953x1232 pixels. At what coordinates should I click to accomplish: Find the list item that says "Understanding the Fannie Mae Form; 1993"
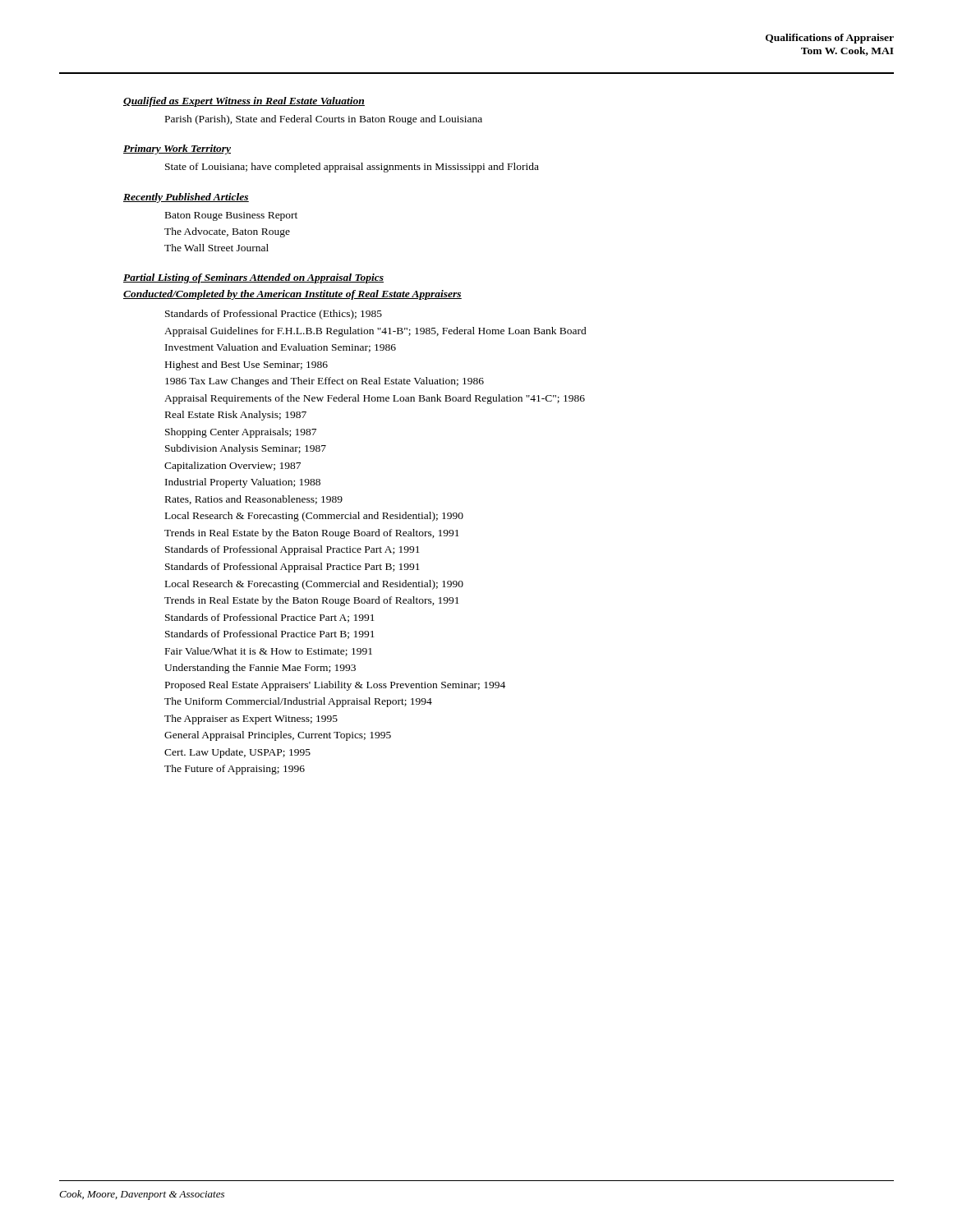click(260, 669)
